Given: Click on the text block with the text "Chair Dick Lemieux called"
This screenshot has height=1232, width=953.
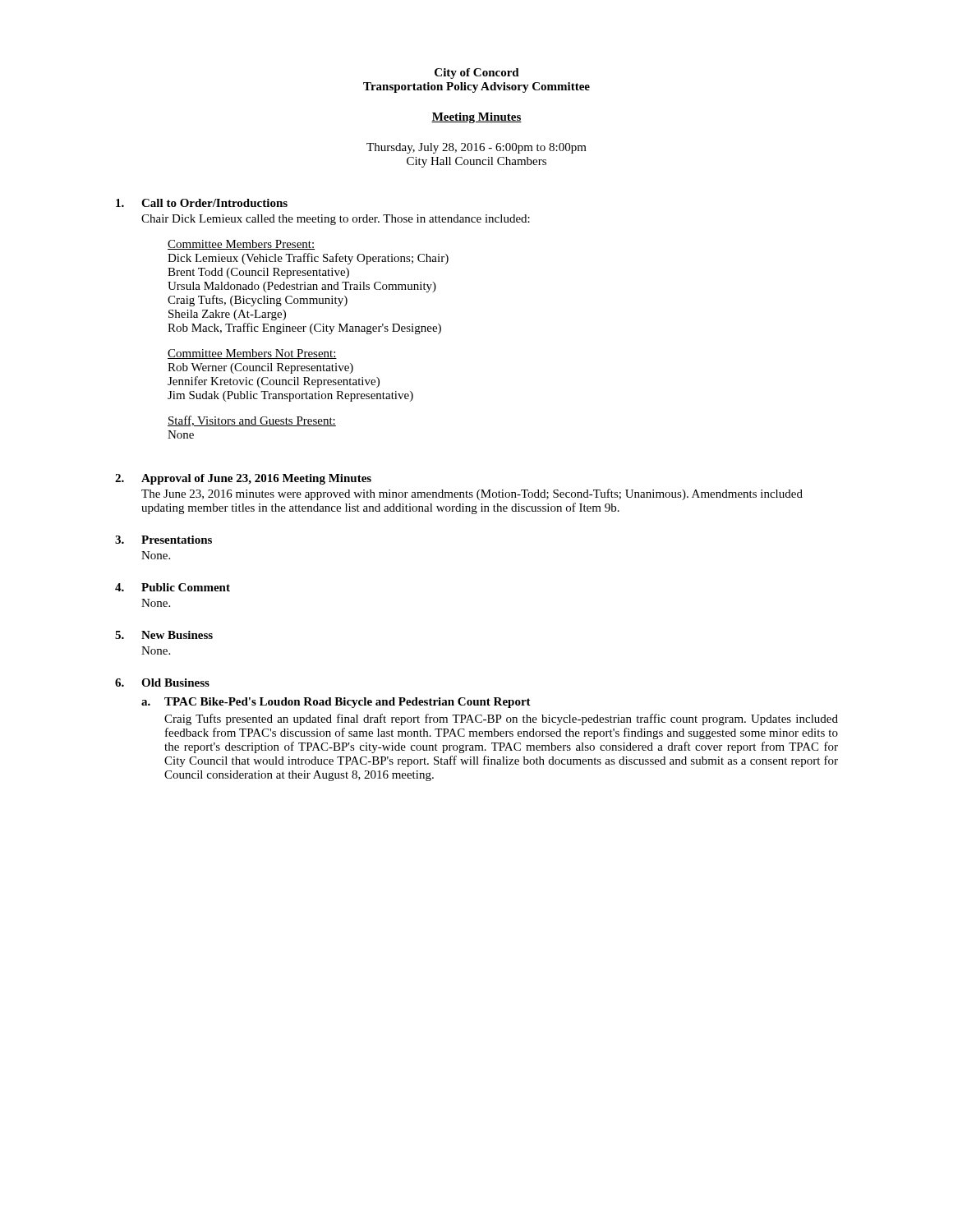Looking at the screenshot, I should [x=336, y=218].
